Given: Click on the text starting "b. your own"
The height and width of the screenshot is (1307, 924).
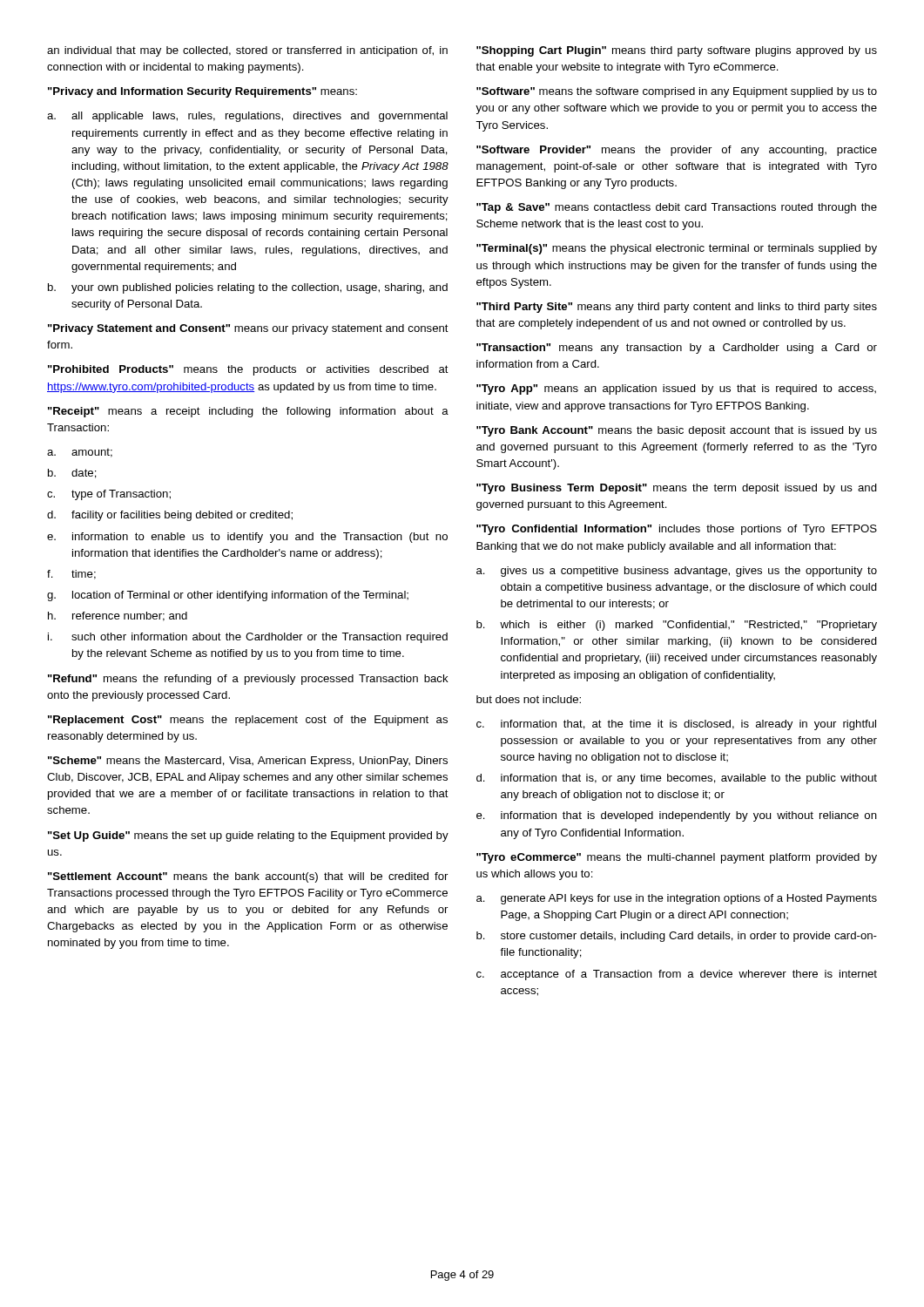Looking at the screenshot, I should 248,295.
